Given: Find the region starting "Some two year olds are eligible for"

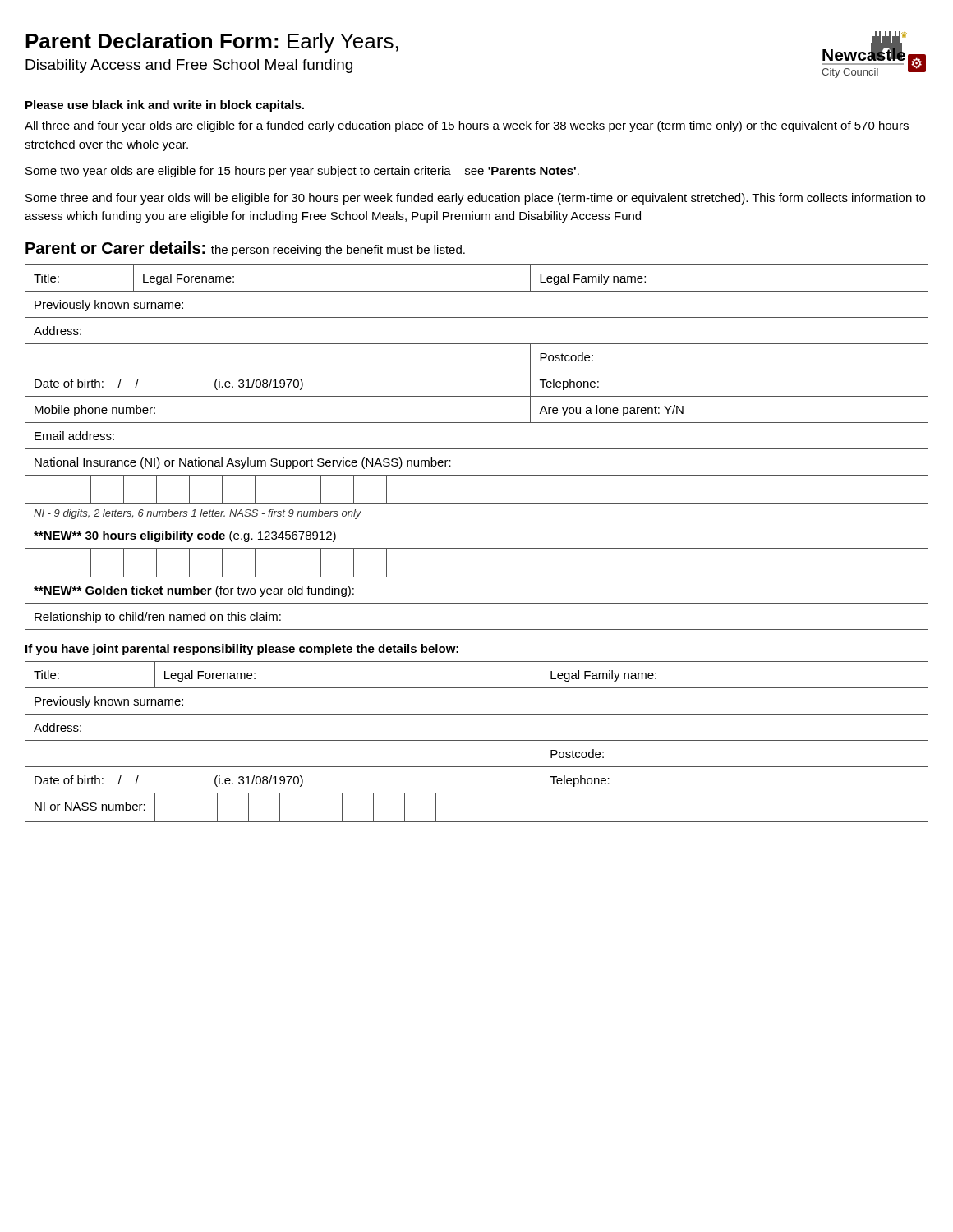Looking at the screenshot, I should point(302,170).
